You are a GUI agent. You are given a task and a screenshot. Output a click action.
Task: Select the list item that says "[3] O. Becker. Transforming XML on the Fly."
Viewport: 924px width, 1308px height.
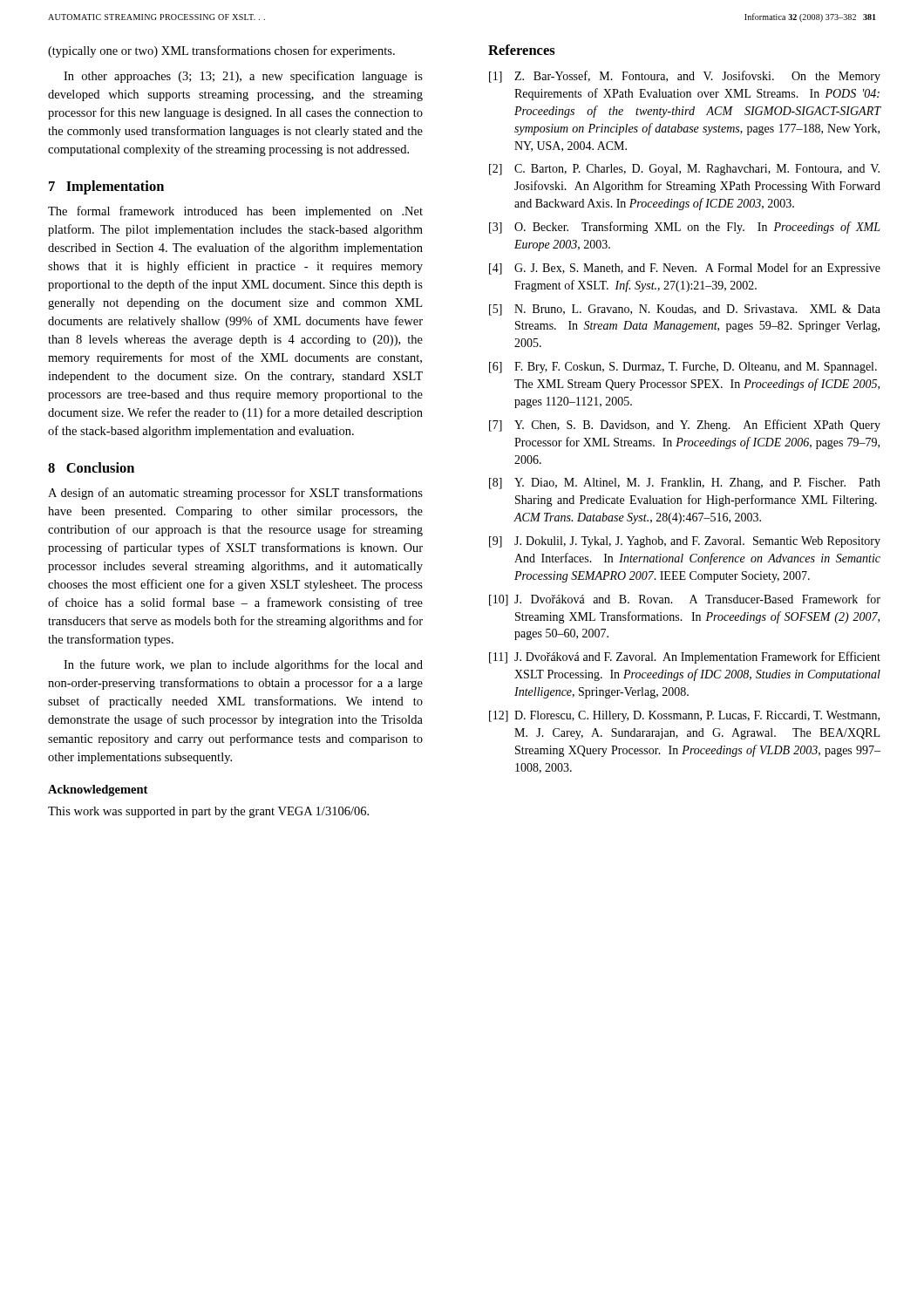[684, 236]
